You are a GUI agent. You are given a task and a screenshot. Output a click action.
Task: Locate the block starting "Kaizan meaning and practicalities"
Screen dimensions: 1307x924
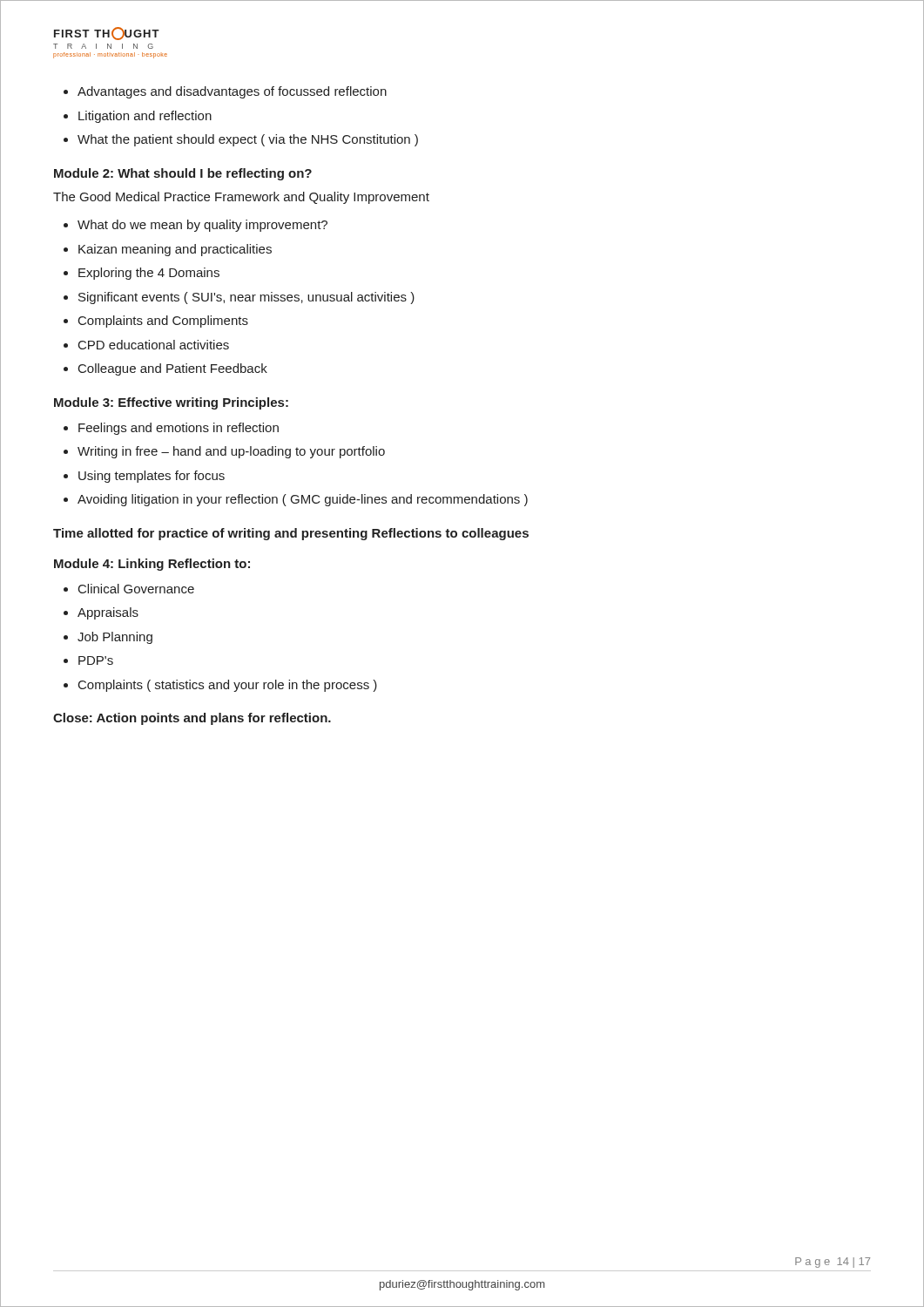point(175,248)
